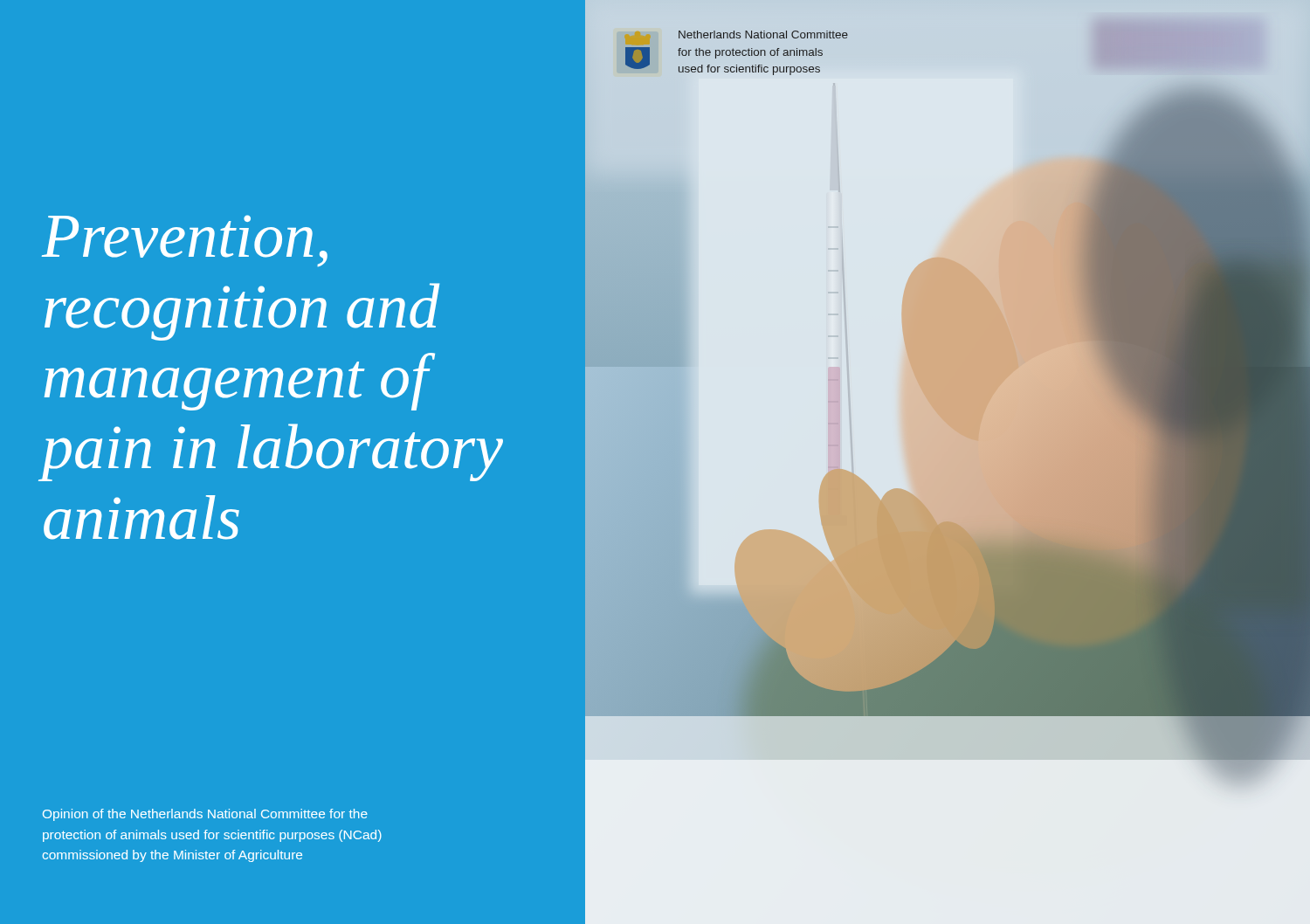Find the block on this page that starts "Opinion of the Netherlands"
This screenshot has width=1310, height=924.
pyautogui.click(x=212, y=834)
